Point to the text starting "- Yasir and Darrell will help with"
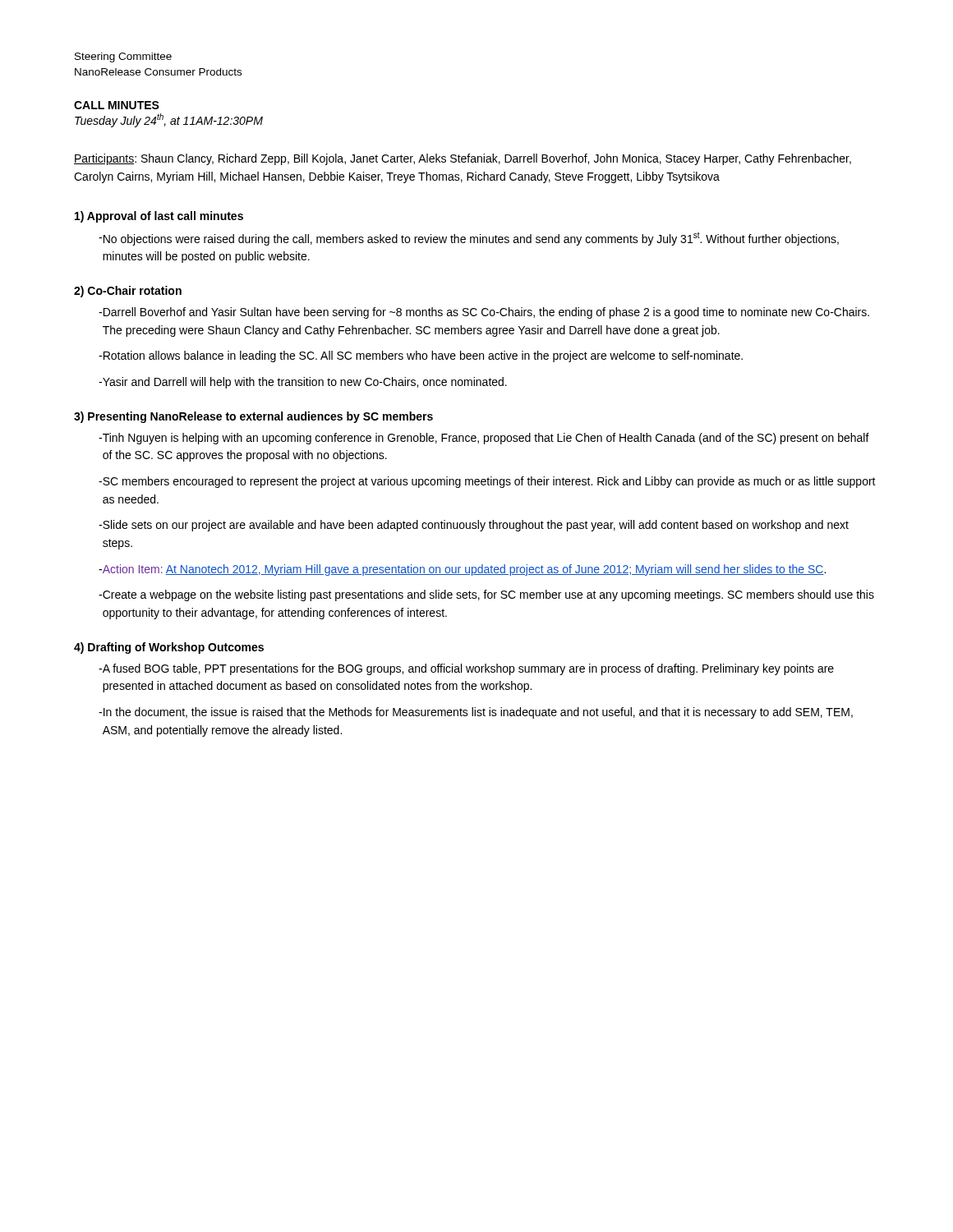 [476, 383]
